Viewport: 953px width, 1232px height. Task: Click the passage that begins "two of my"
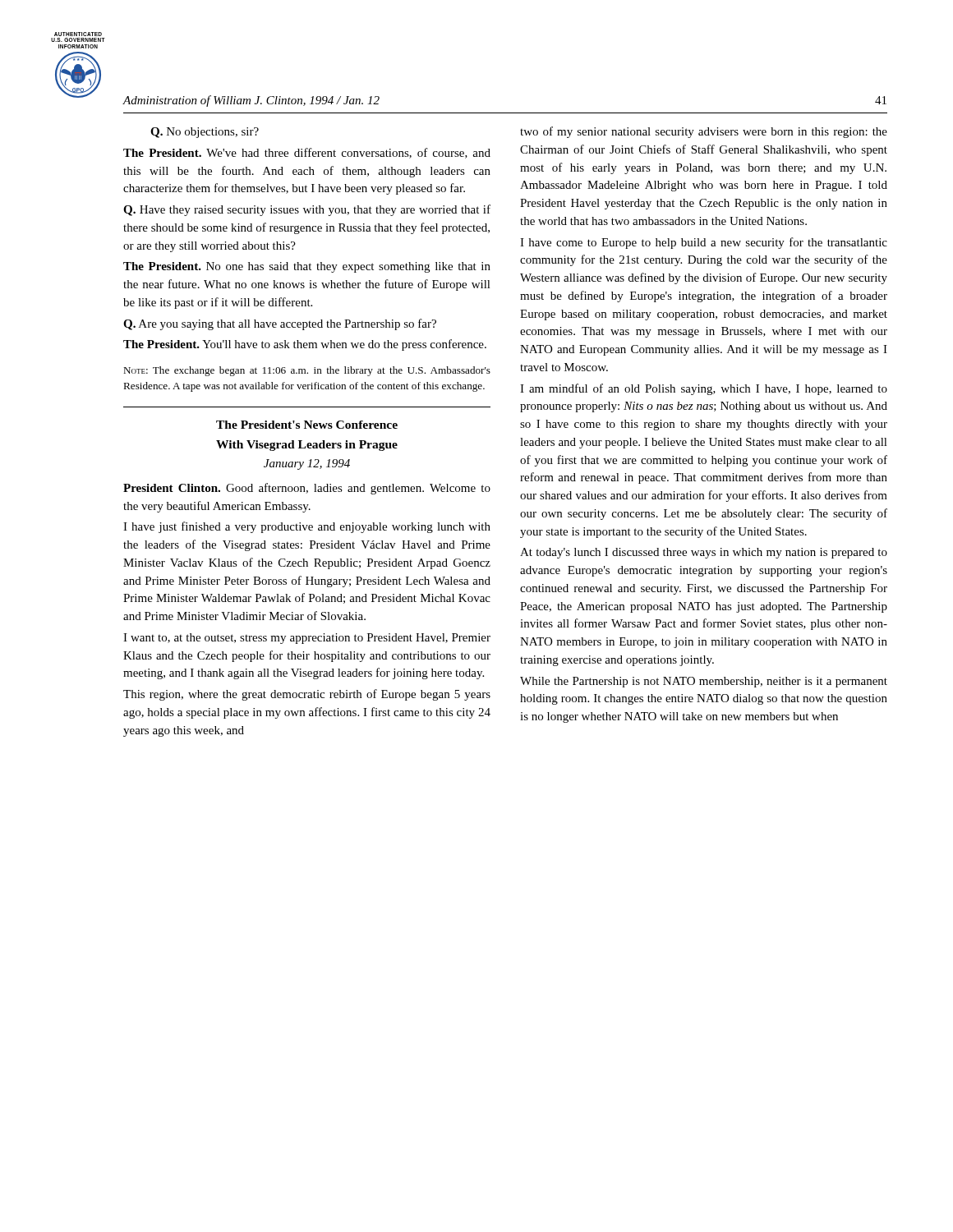(704, 425)
